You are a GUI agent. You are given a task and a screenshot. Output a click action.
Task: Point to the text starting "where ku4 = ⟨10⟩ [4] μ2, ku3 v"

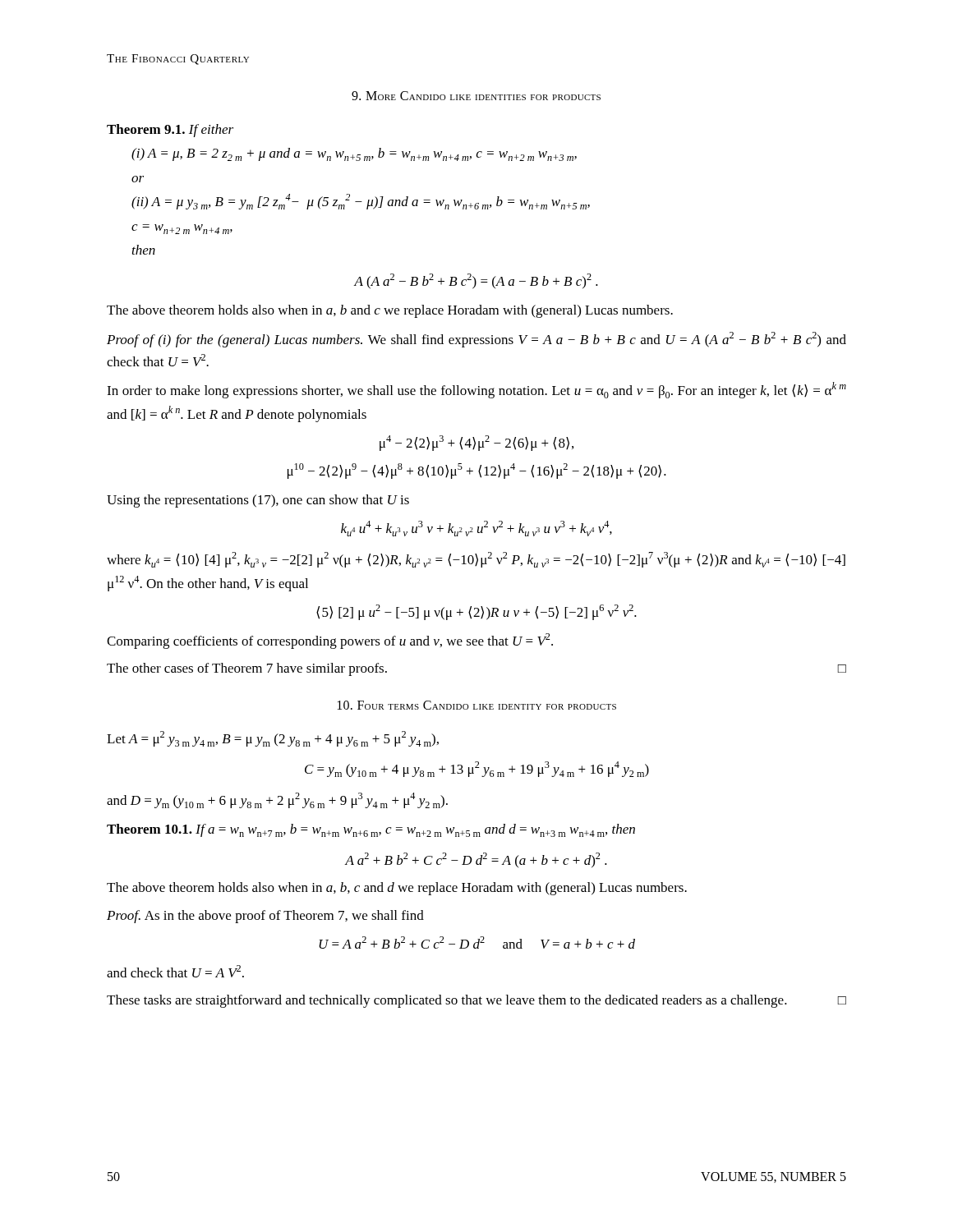(x=476, y=571)
